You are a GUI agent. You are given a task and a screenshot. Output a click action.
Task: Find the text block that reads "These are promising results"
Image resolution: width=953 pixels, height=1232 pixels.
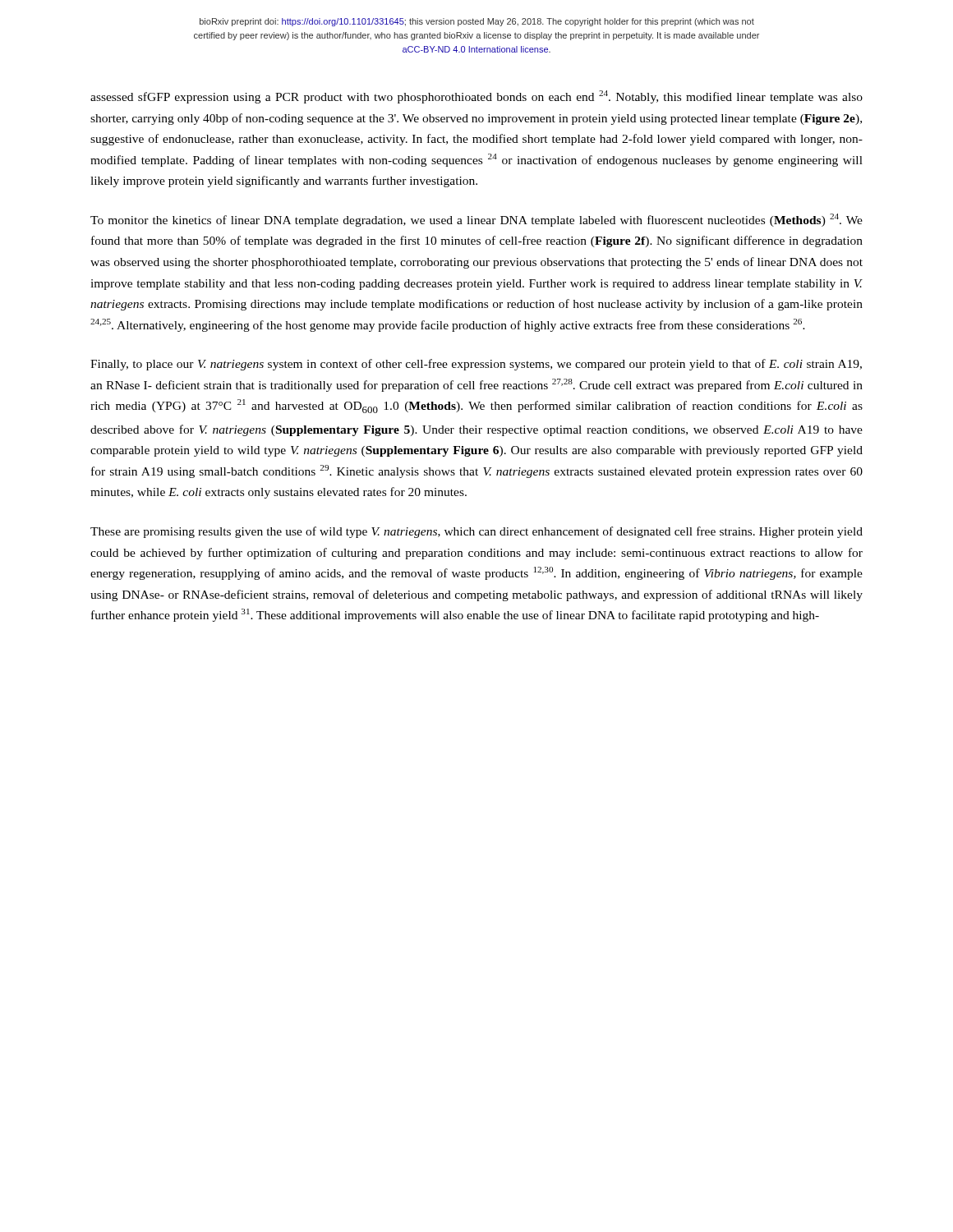(x=476, y=573)
